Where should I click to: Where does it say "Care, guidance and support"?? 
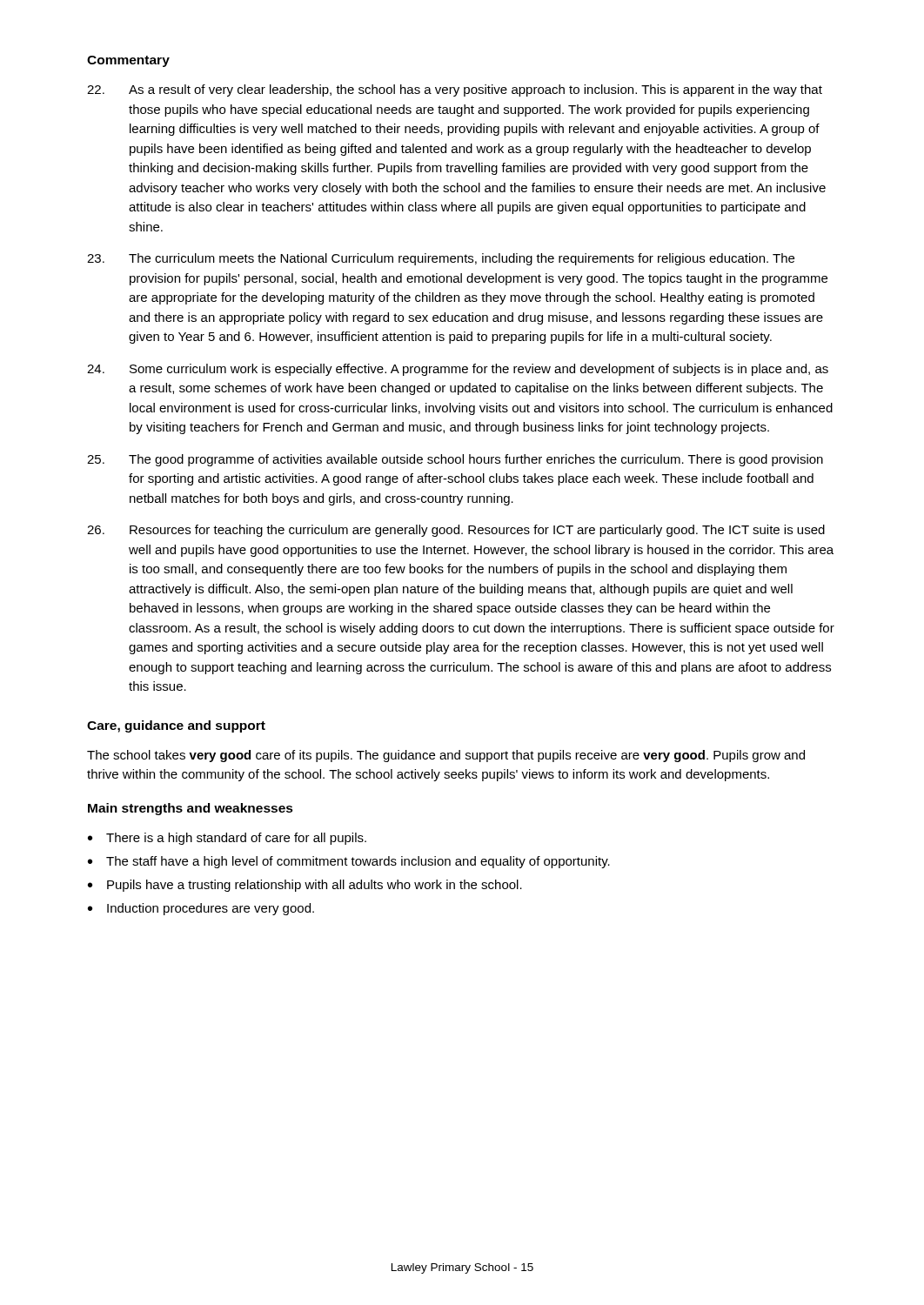pyautogui.click(x=176, y=725)
